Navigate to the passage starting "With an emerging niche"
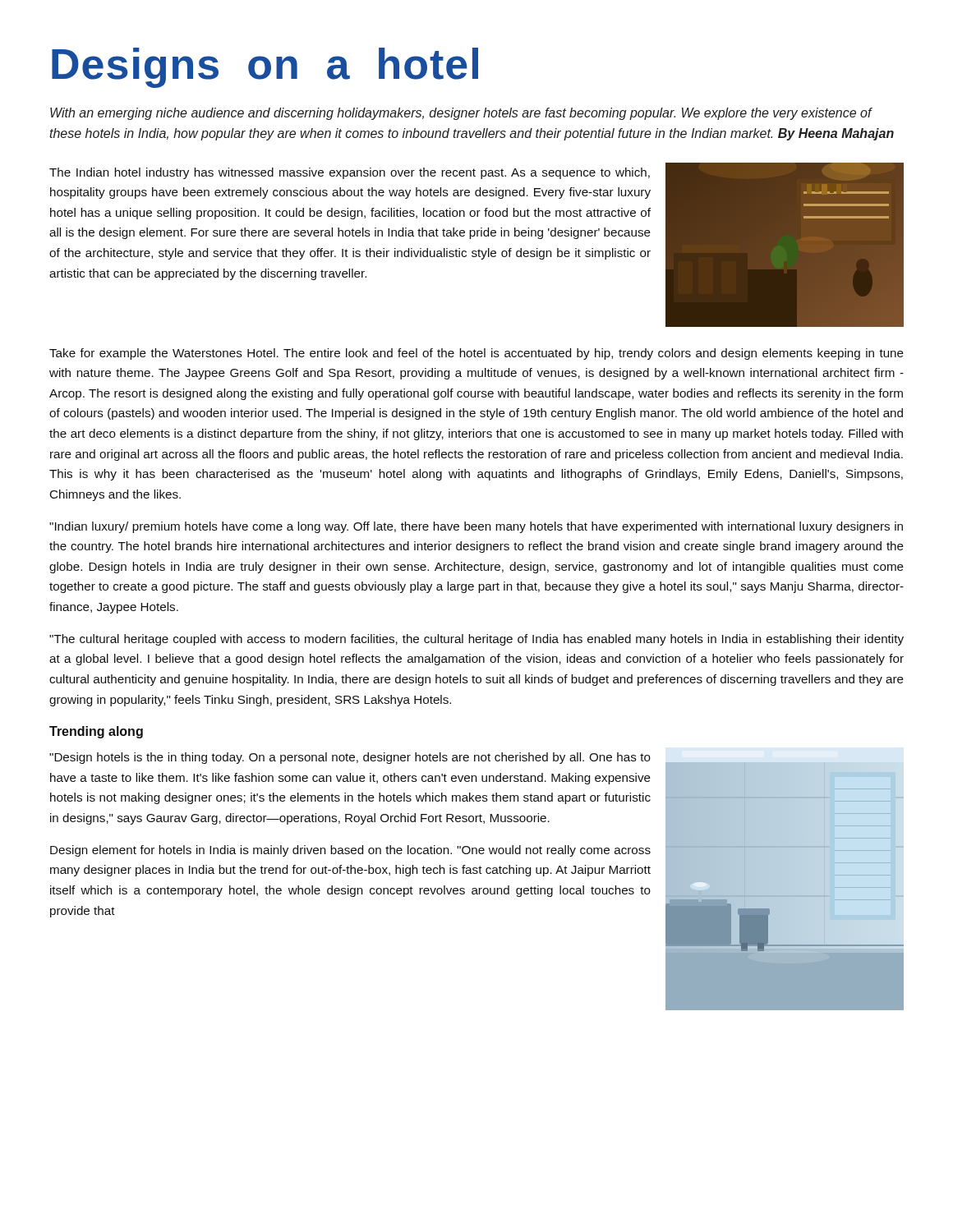953x1232 pixels. pyautogui.click(x=472, y=123)
